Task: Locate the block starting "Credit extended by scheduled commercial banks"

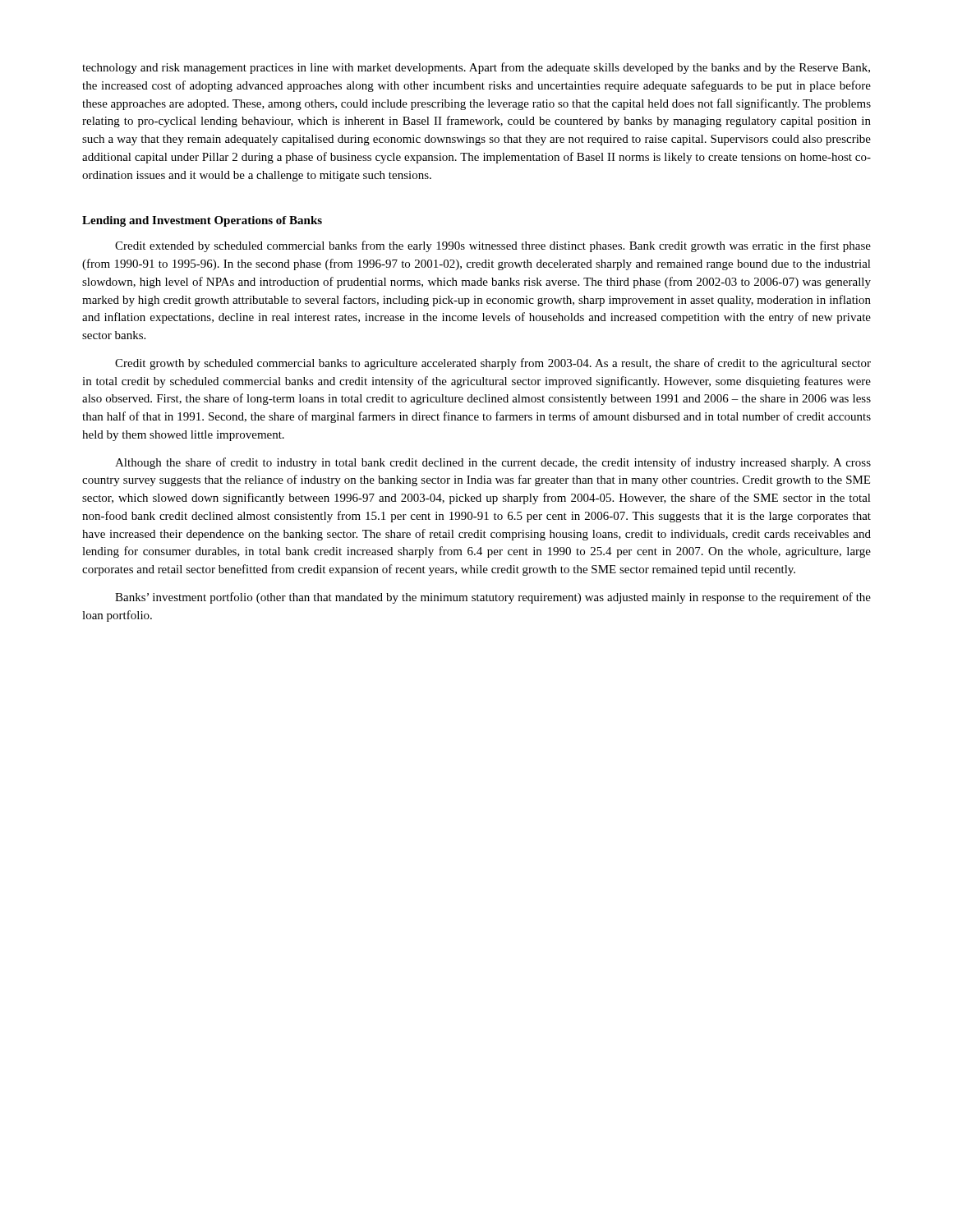Action: 476,290
